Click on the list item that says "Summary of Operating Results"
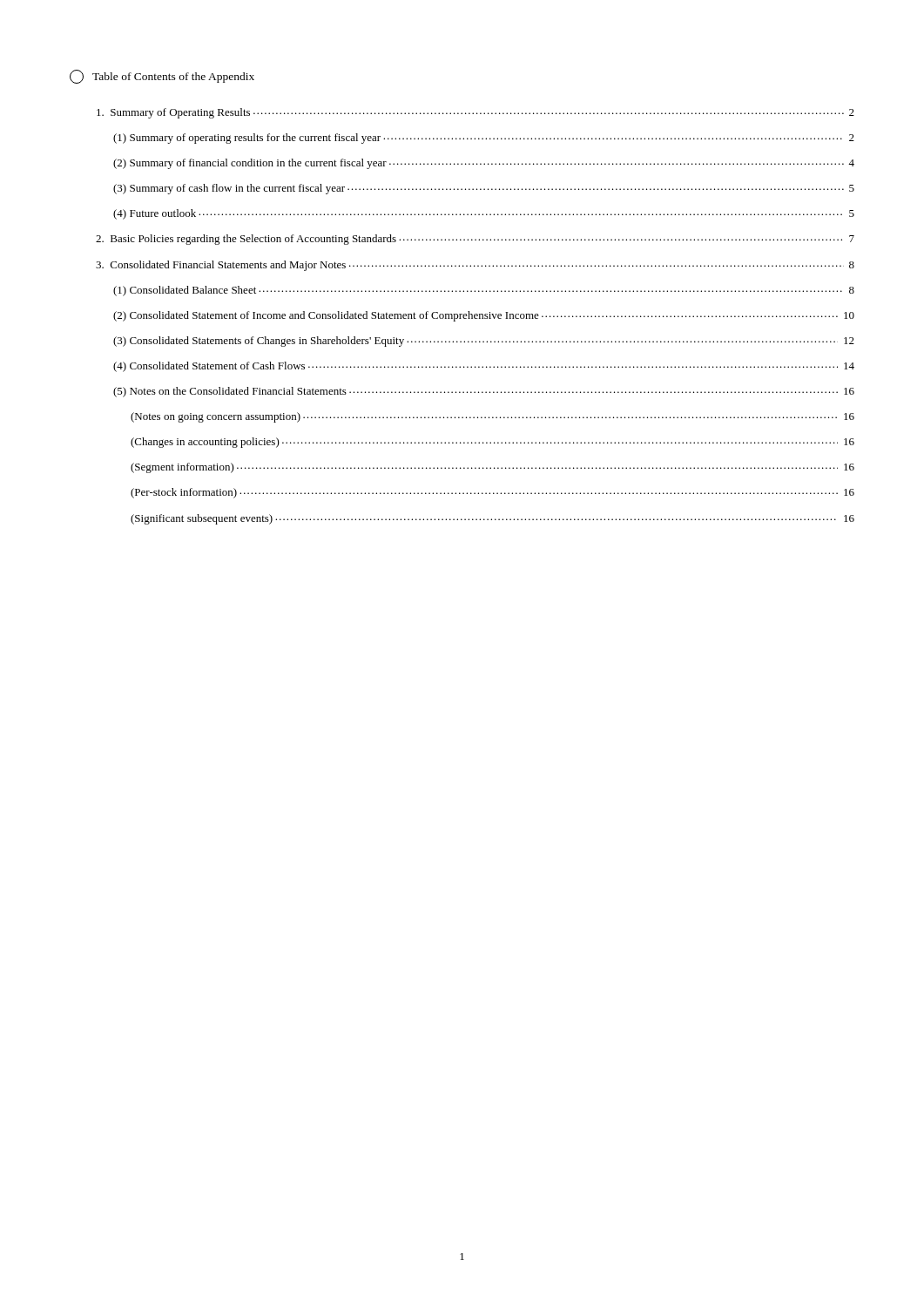Viewport: 924px width, 1307px height. pos(475,112)
